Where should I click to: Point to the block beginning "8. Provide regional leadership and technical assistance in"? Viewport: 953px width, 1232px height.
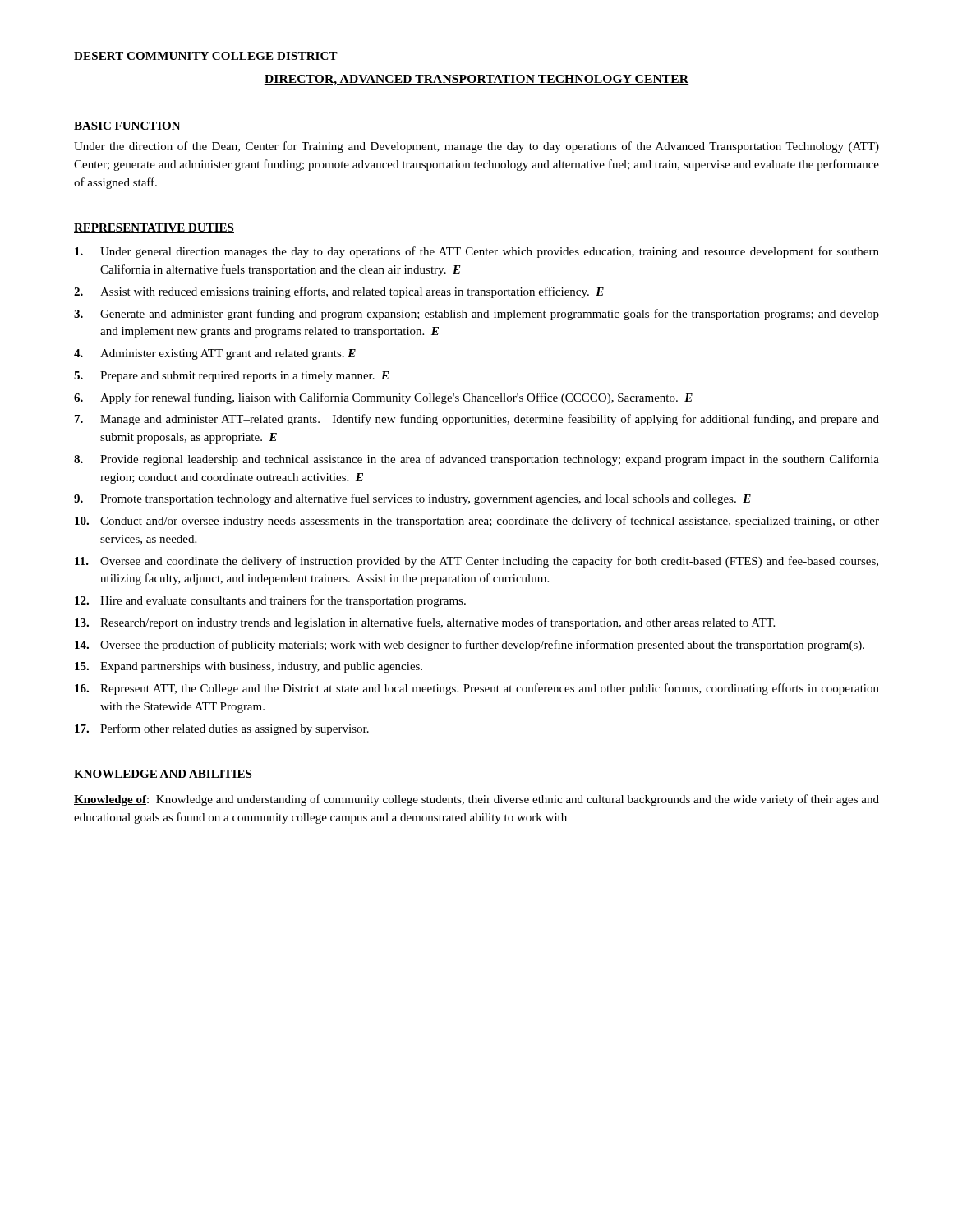(476, 469)
